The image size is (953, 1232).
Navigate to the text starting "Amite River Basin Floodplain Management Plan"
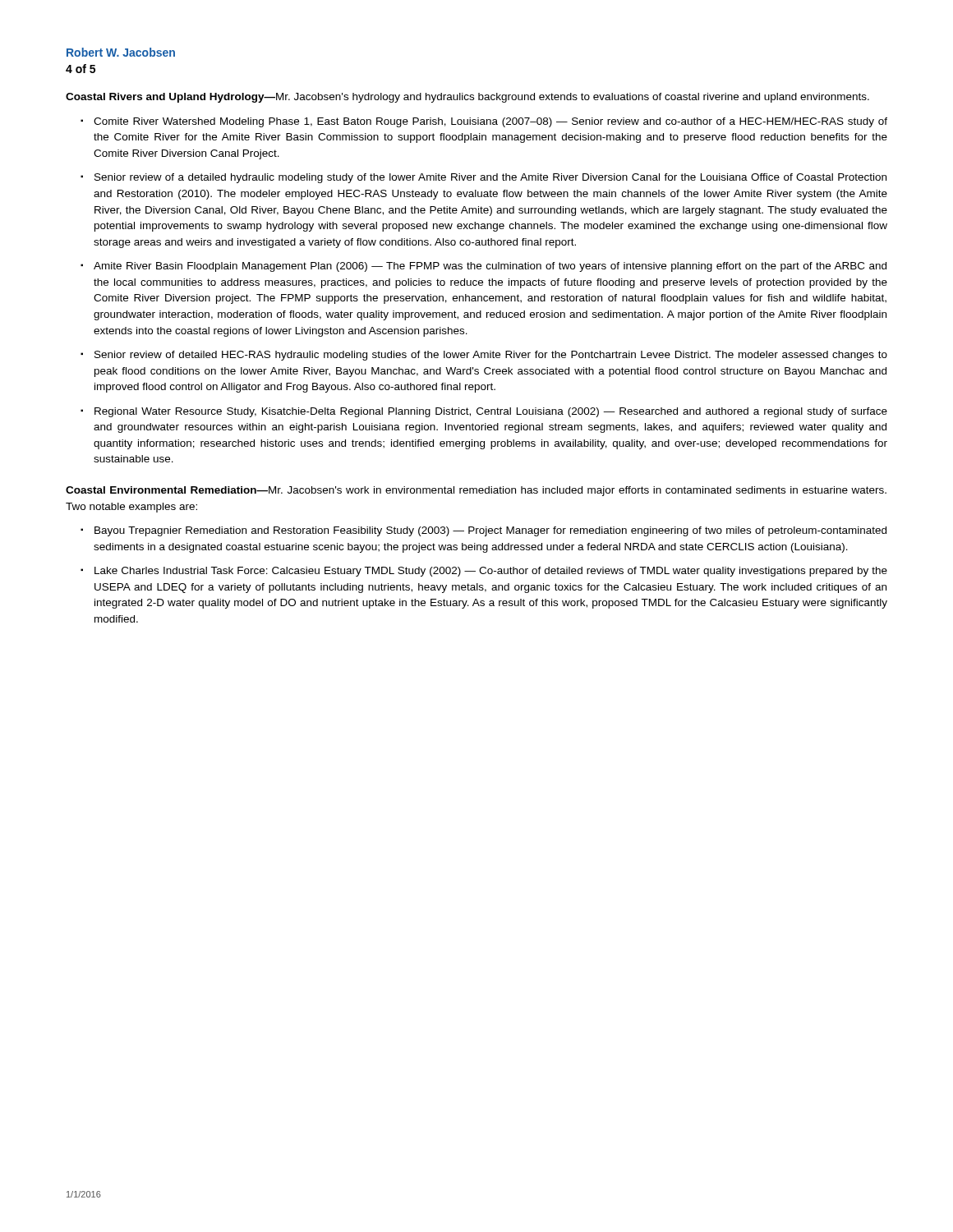click(x=490, y=298)
